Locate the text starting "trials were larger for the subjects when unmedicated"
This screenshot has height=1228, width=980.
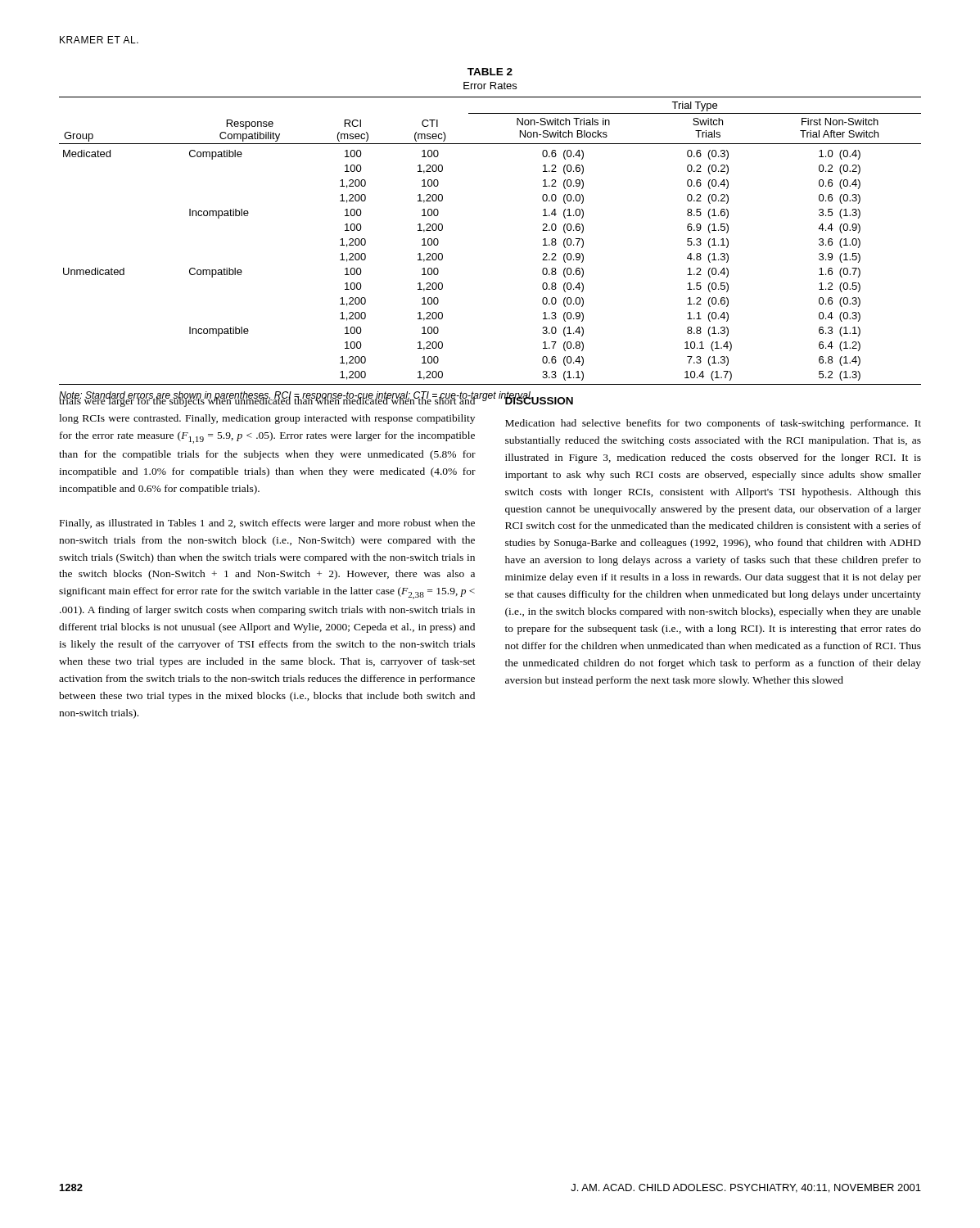tap(267, 444)
